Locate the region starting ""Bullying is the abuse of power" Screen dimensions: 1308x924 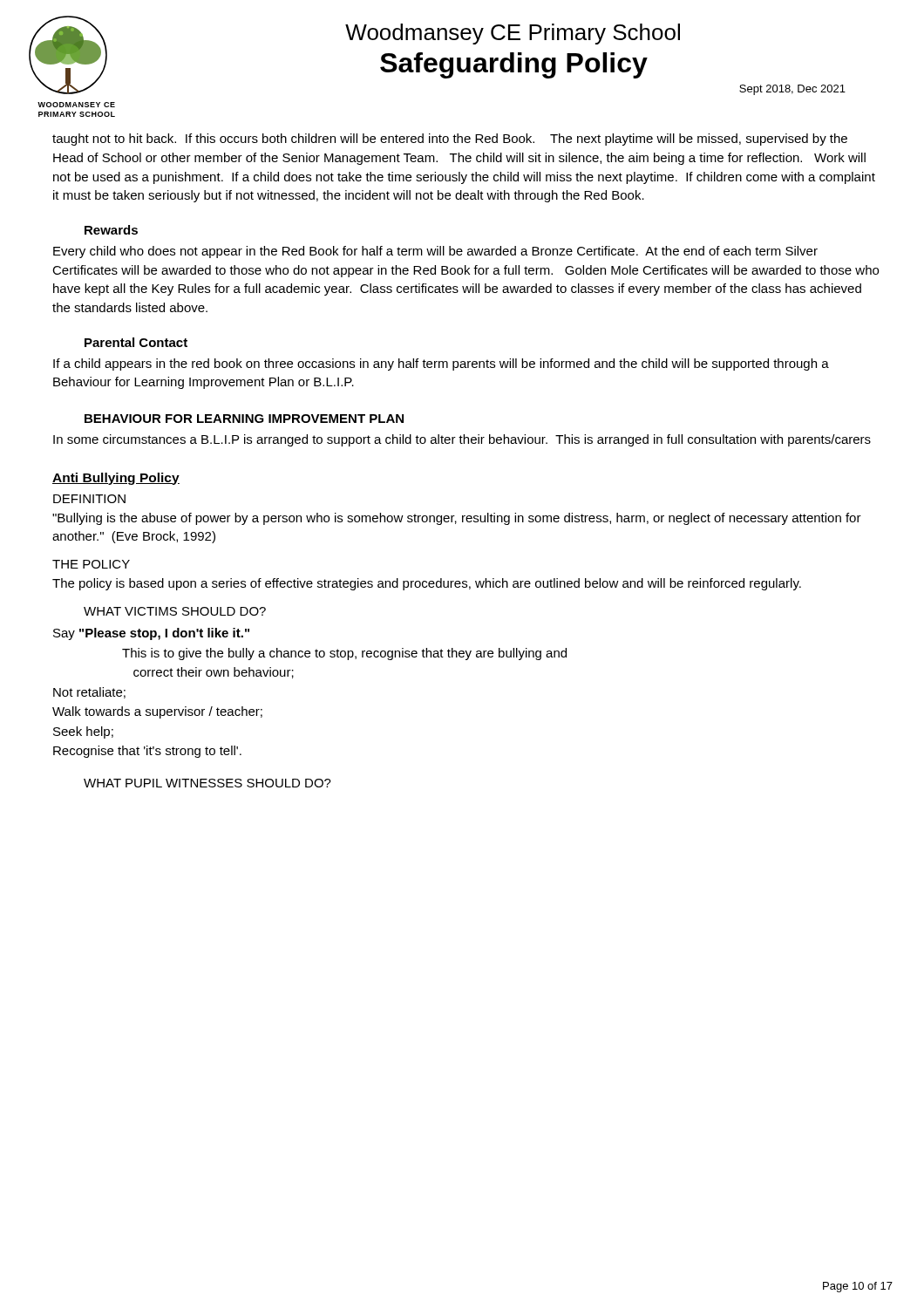pyautogui.click(x=466, y=527)
